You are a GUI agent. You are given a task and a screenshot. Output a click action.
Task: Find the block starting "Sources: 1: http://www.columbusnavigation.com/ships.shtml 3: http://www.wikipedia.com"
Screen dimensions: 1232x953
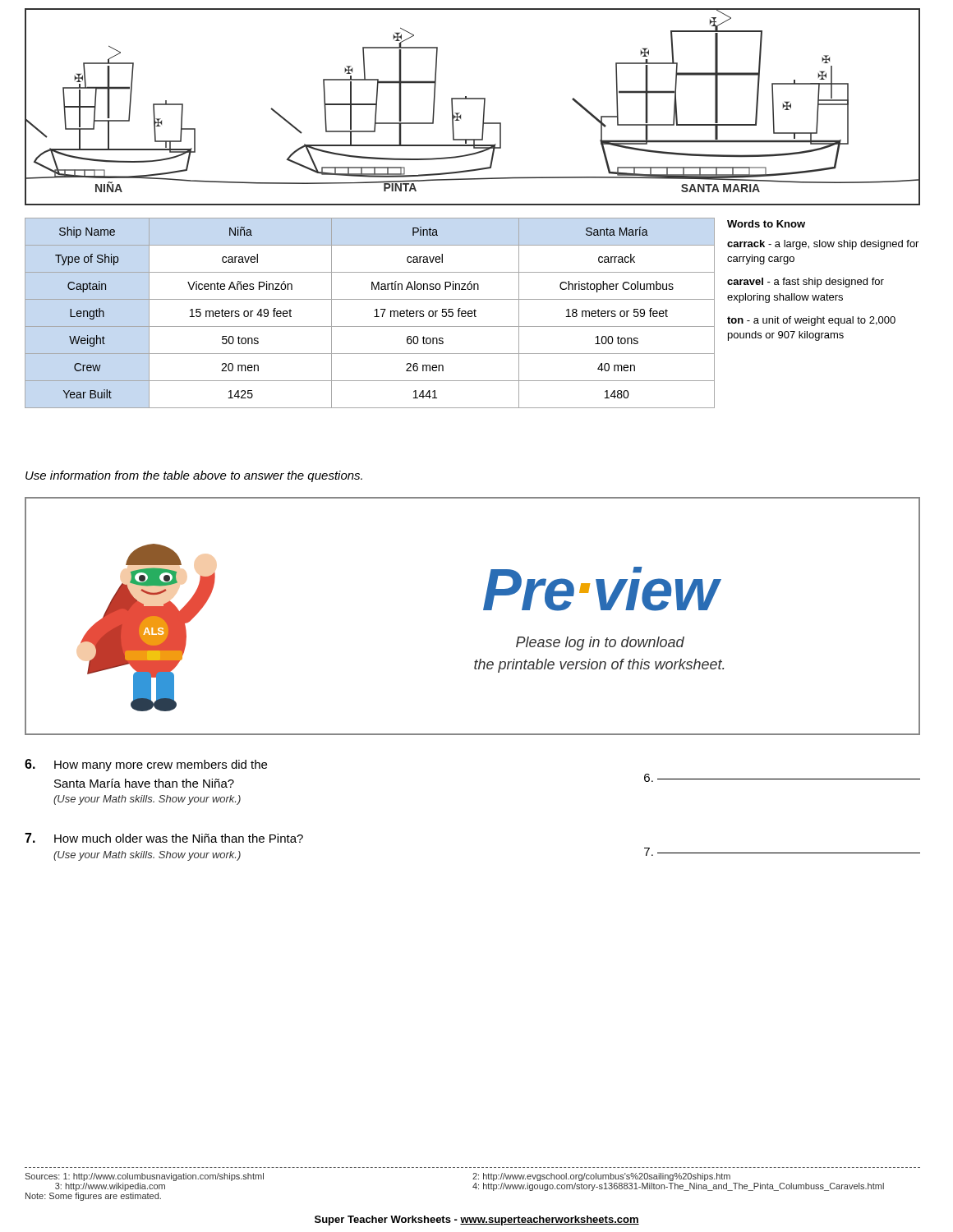point(472,1186)
